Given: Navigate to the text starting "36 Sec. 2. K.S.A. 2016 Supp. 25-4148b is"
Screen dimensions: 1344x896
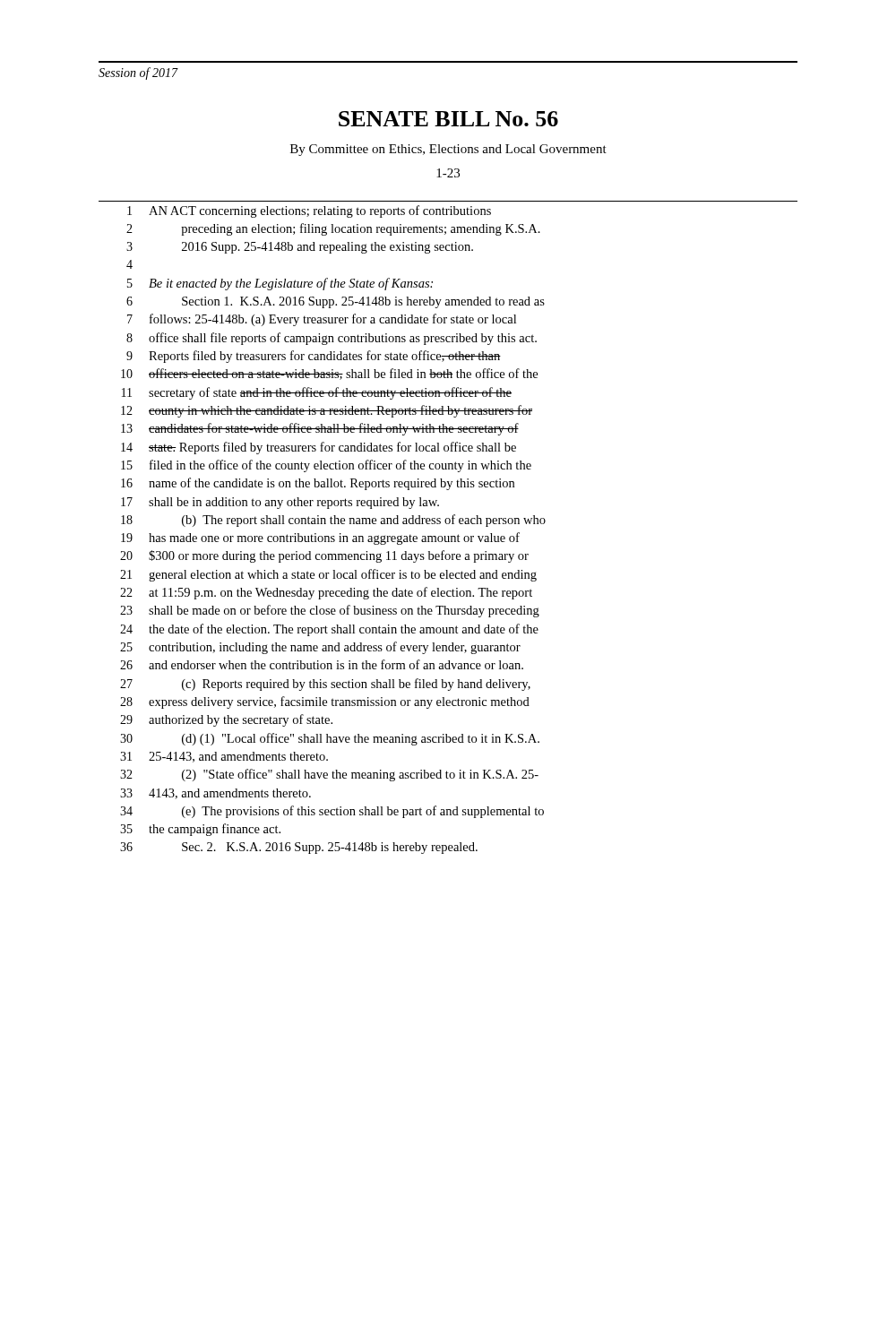Looking at the screenshot, I should tap(448, 847).
